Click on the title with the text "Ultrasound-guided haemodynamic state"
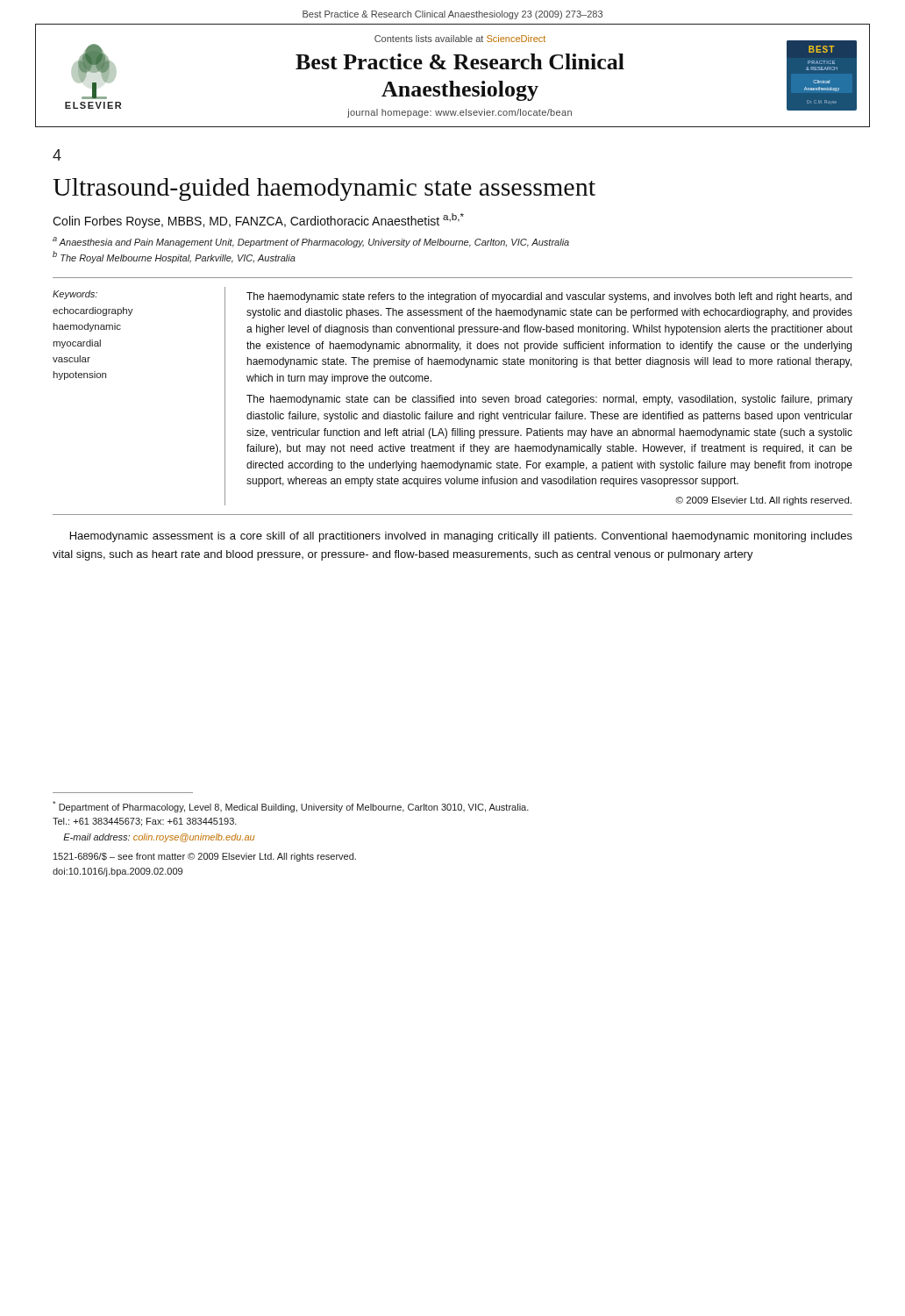905x1316 pixels. (x=324, y=187)
